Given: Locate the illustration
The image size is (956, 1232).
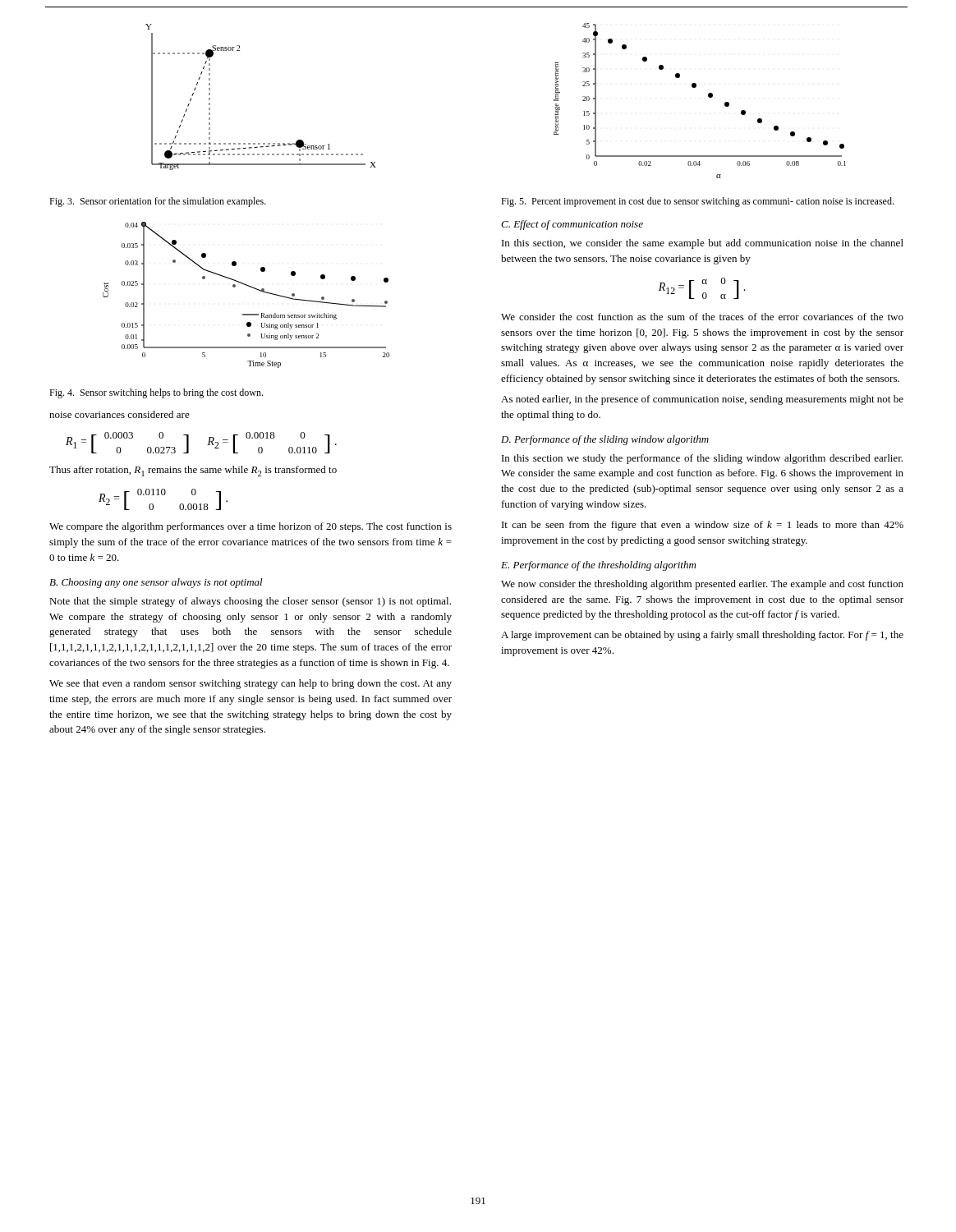Looking at the screenshot, I should pyautogui.click(x=251, y=104).
